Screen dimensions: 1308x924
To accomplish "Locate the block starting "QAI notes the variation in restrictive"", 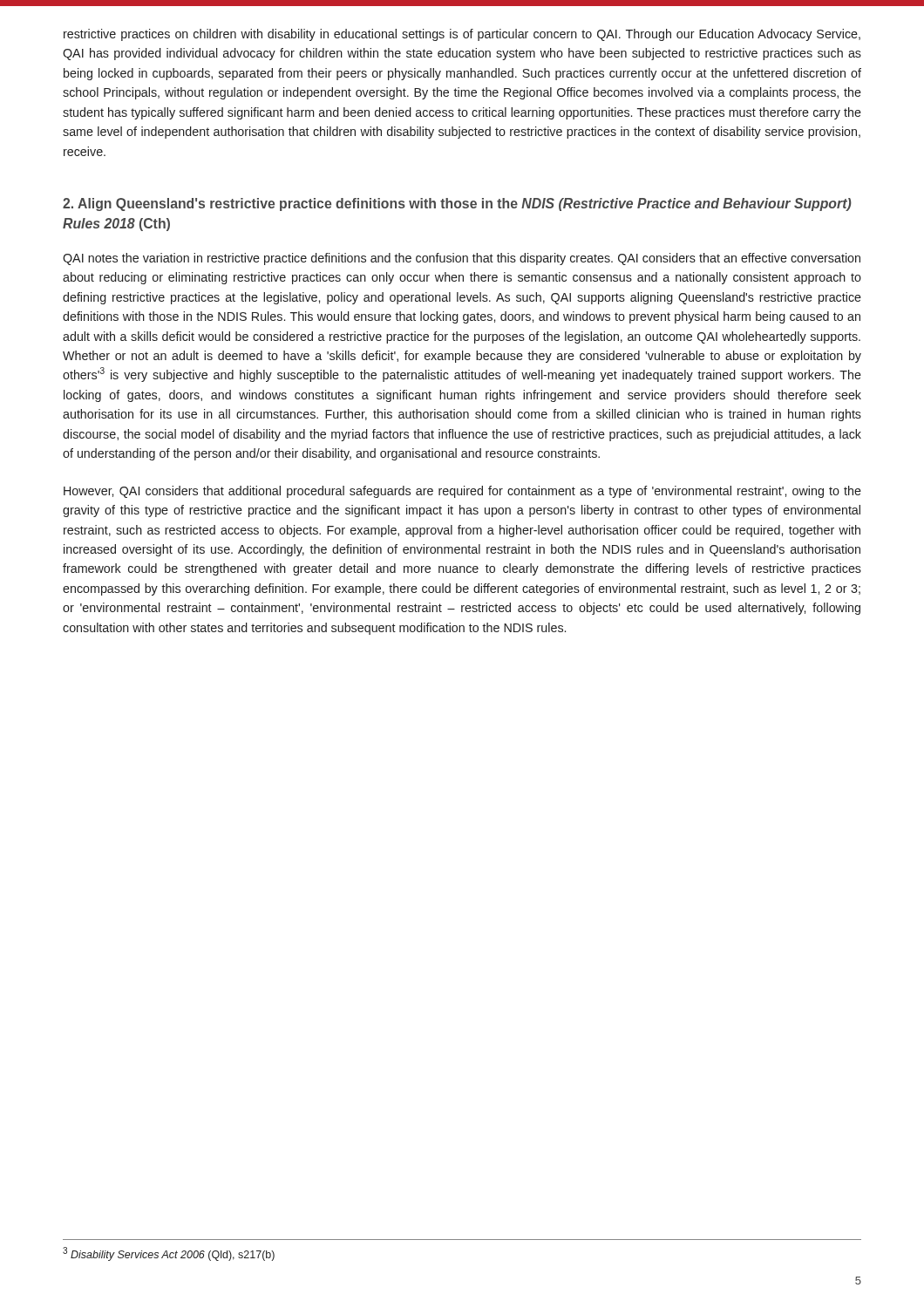I will point(462,356).
